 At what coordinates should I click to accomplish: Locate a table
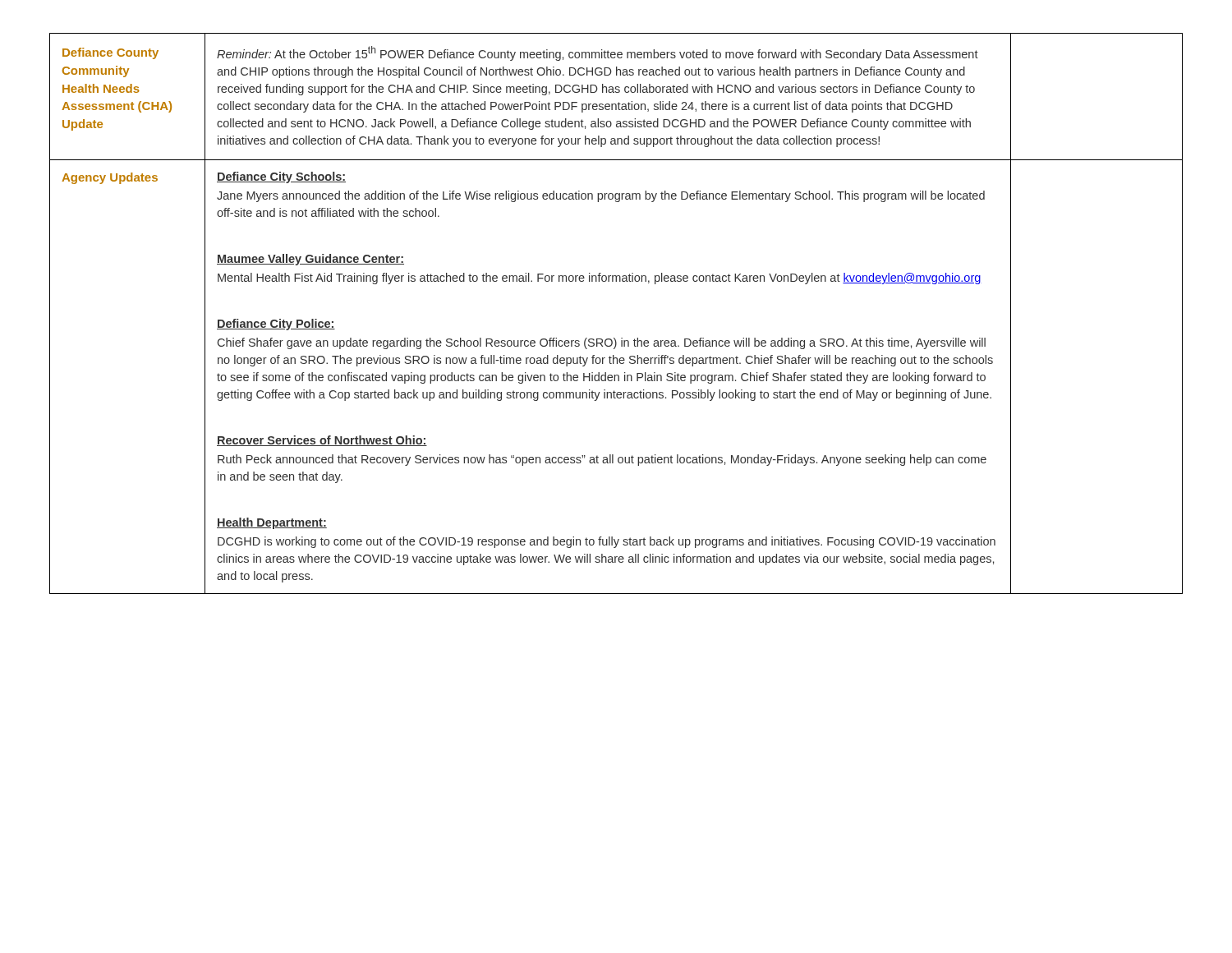coord(616,314)
